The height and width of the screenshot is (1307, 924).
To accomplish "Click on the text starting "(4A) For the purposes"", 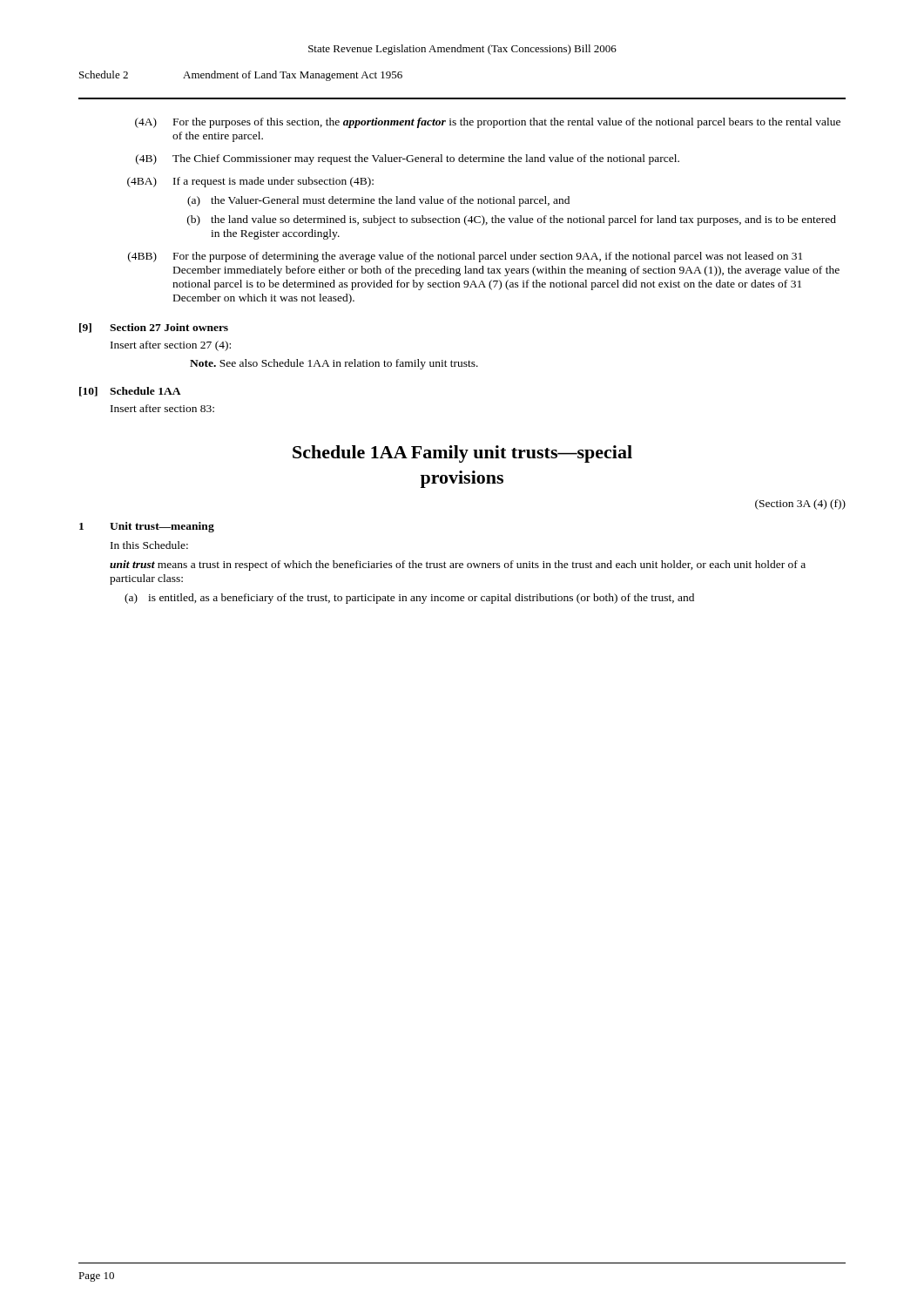I will (x=462, y=129).
